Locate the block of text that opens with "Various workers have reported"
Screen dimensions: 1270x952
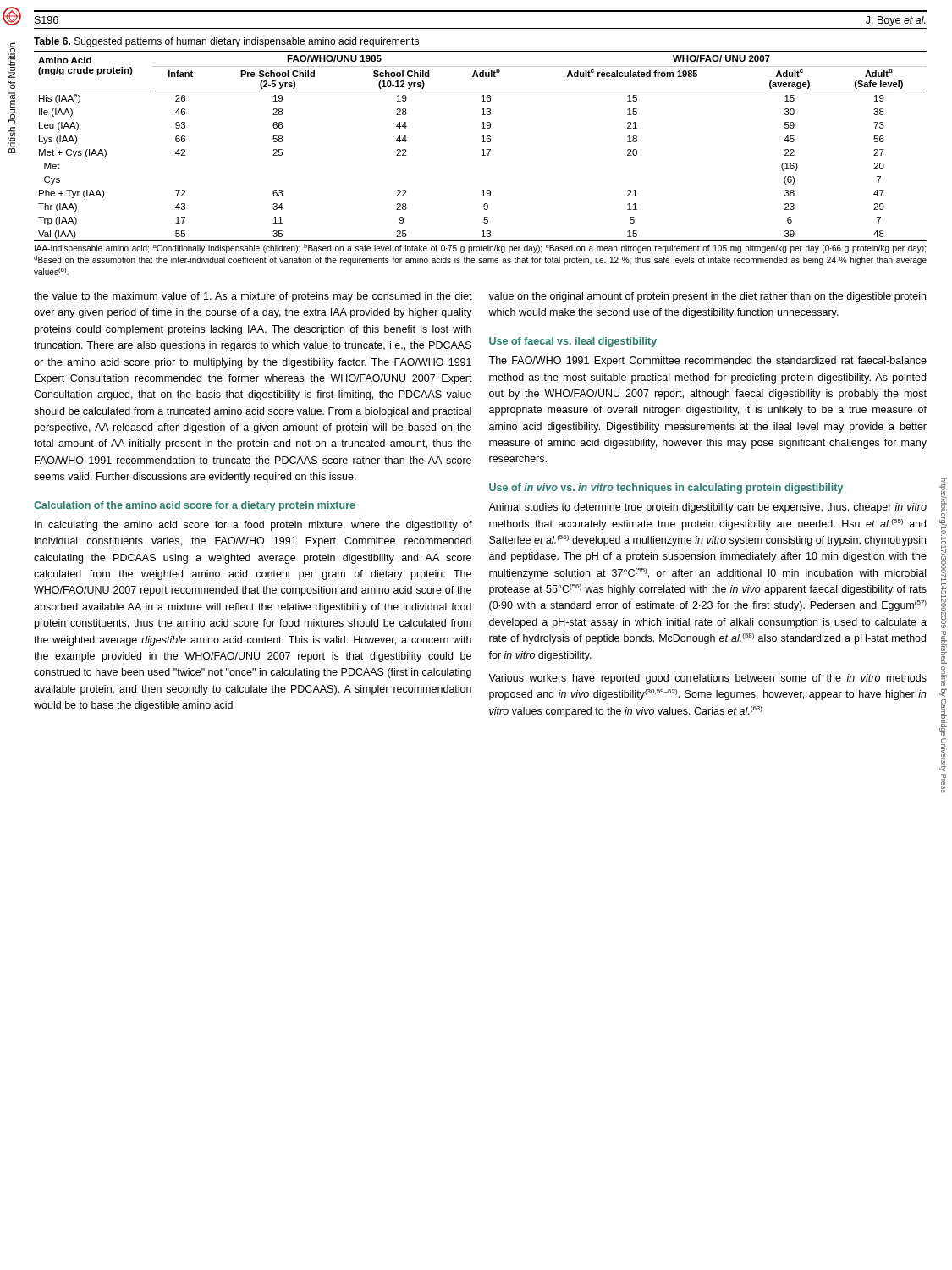[x=708, y=694]
